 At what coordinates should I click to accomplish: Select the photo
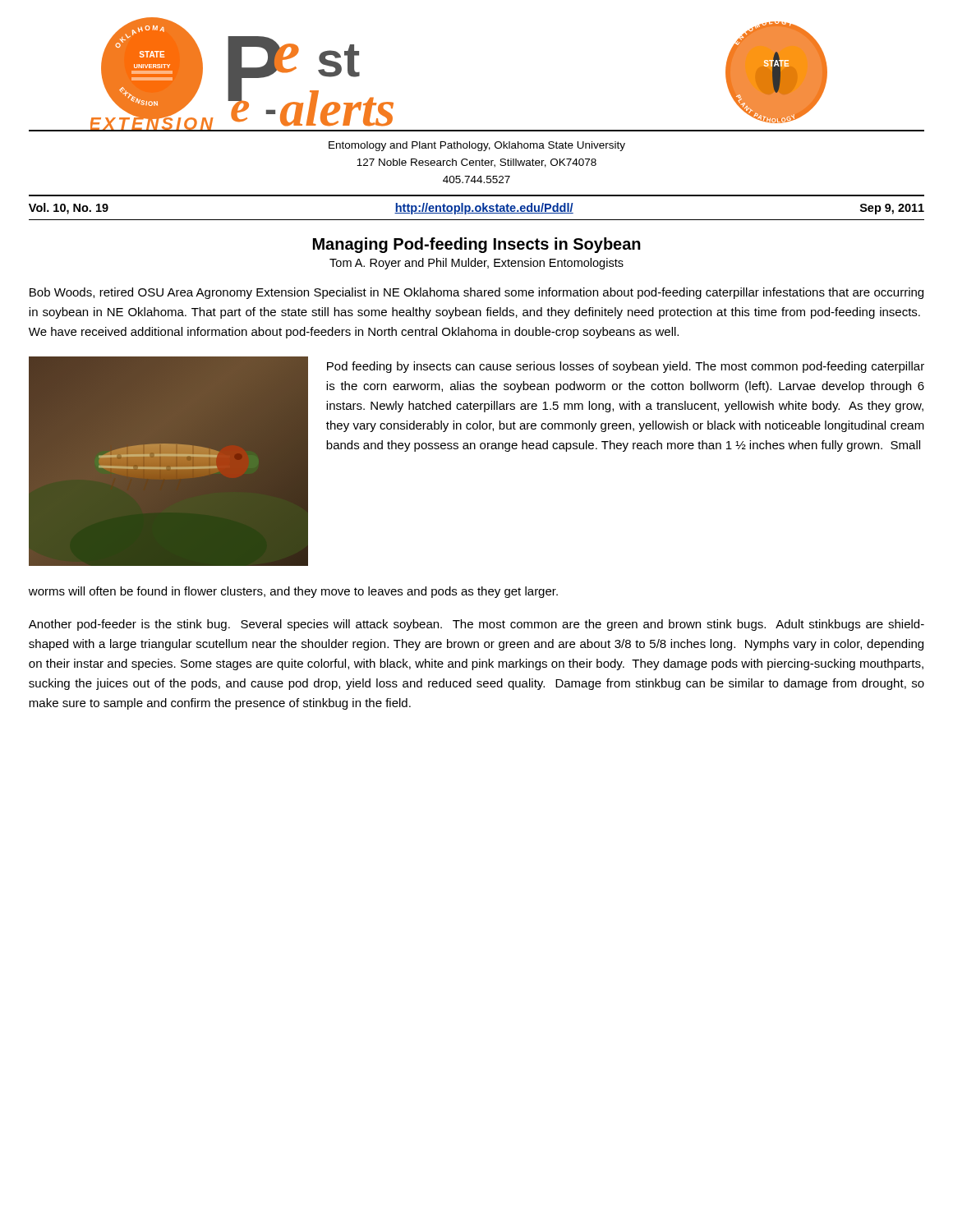pos(168,462)
